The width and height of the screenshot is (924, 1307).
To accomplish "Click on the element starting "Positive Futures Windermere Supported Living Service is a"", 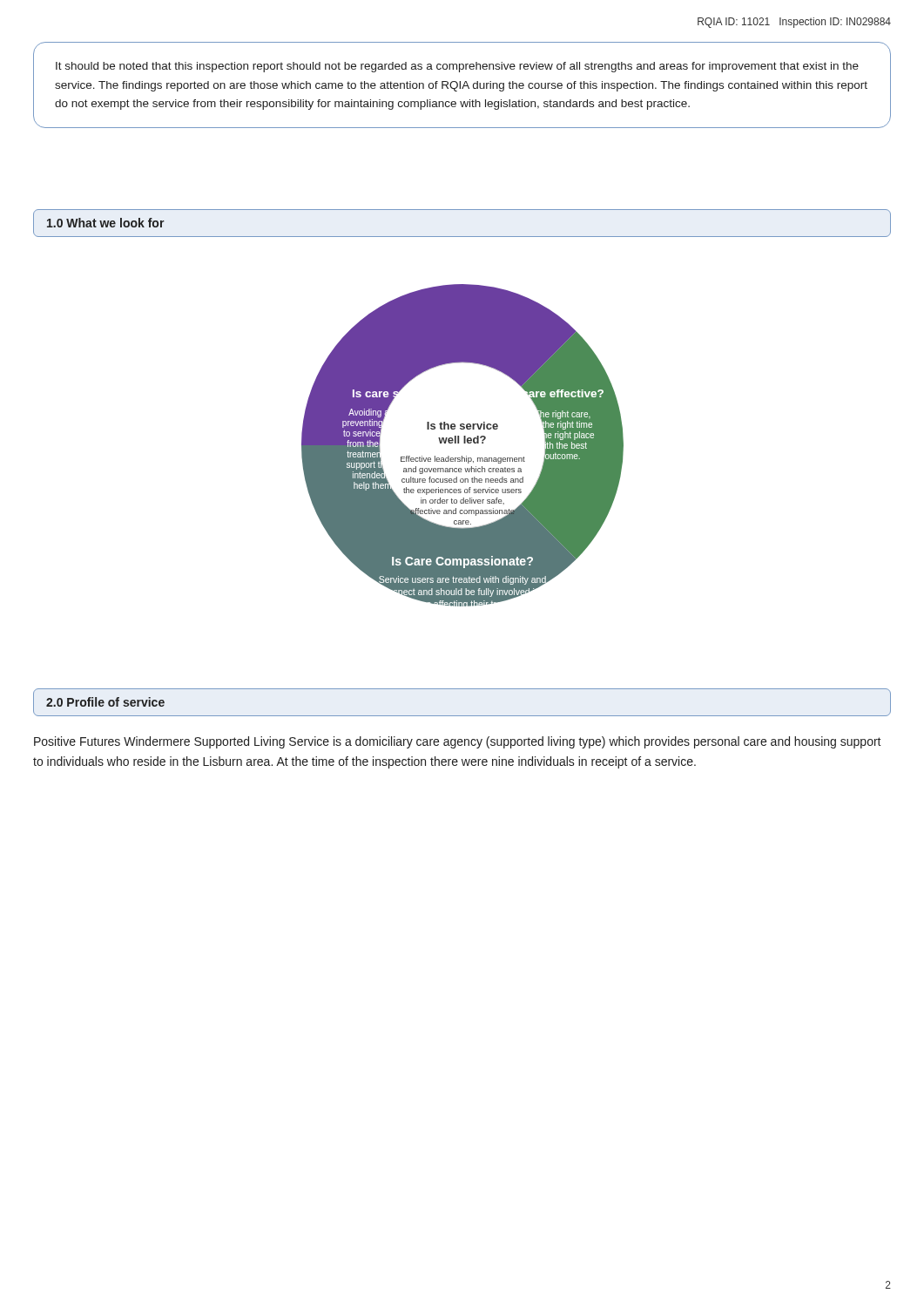I will click(x=457, y=752).
